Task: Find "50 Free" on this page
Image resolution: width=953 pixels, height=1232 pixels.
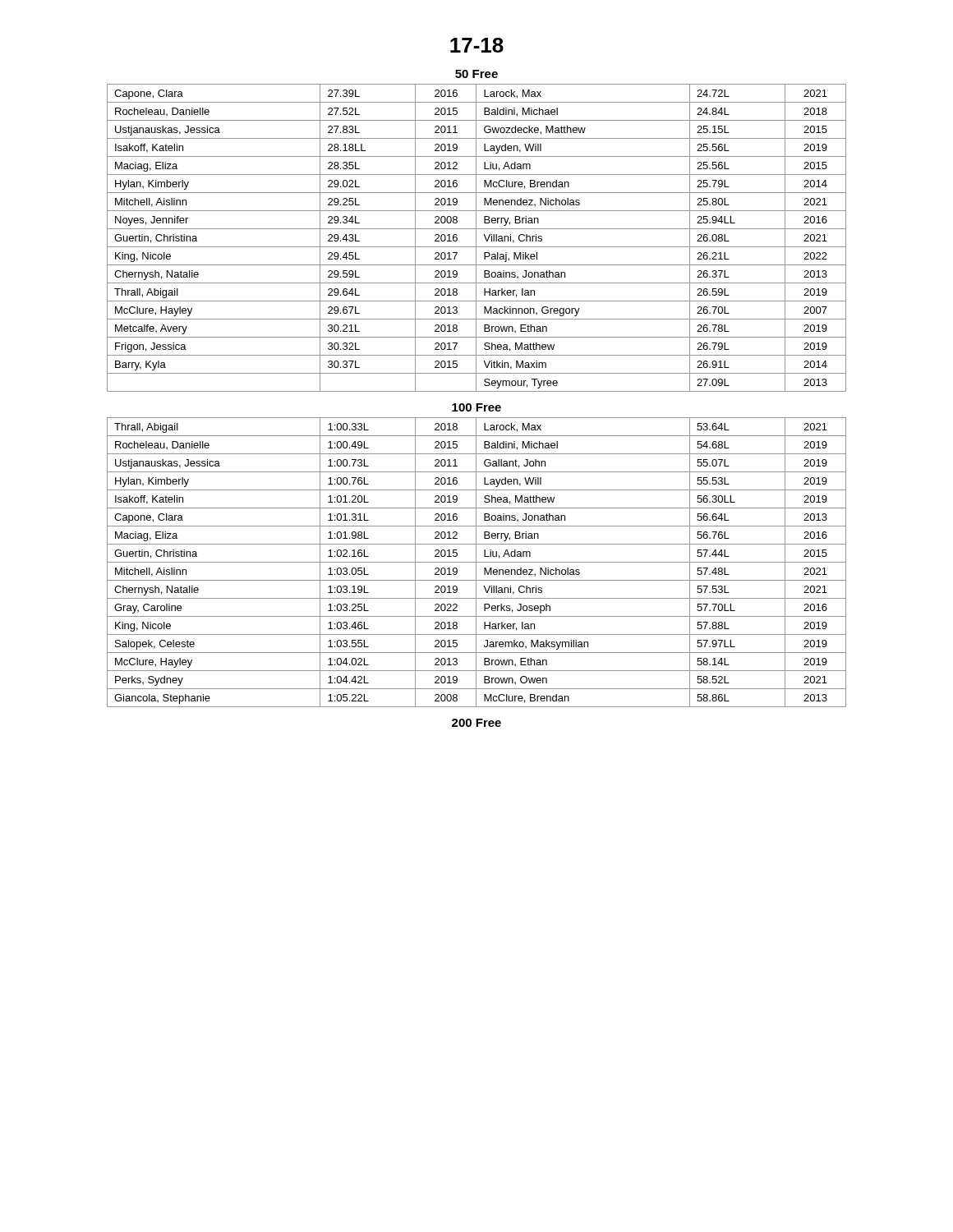Action: 476,73
